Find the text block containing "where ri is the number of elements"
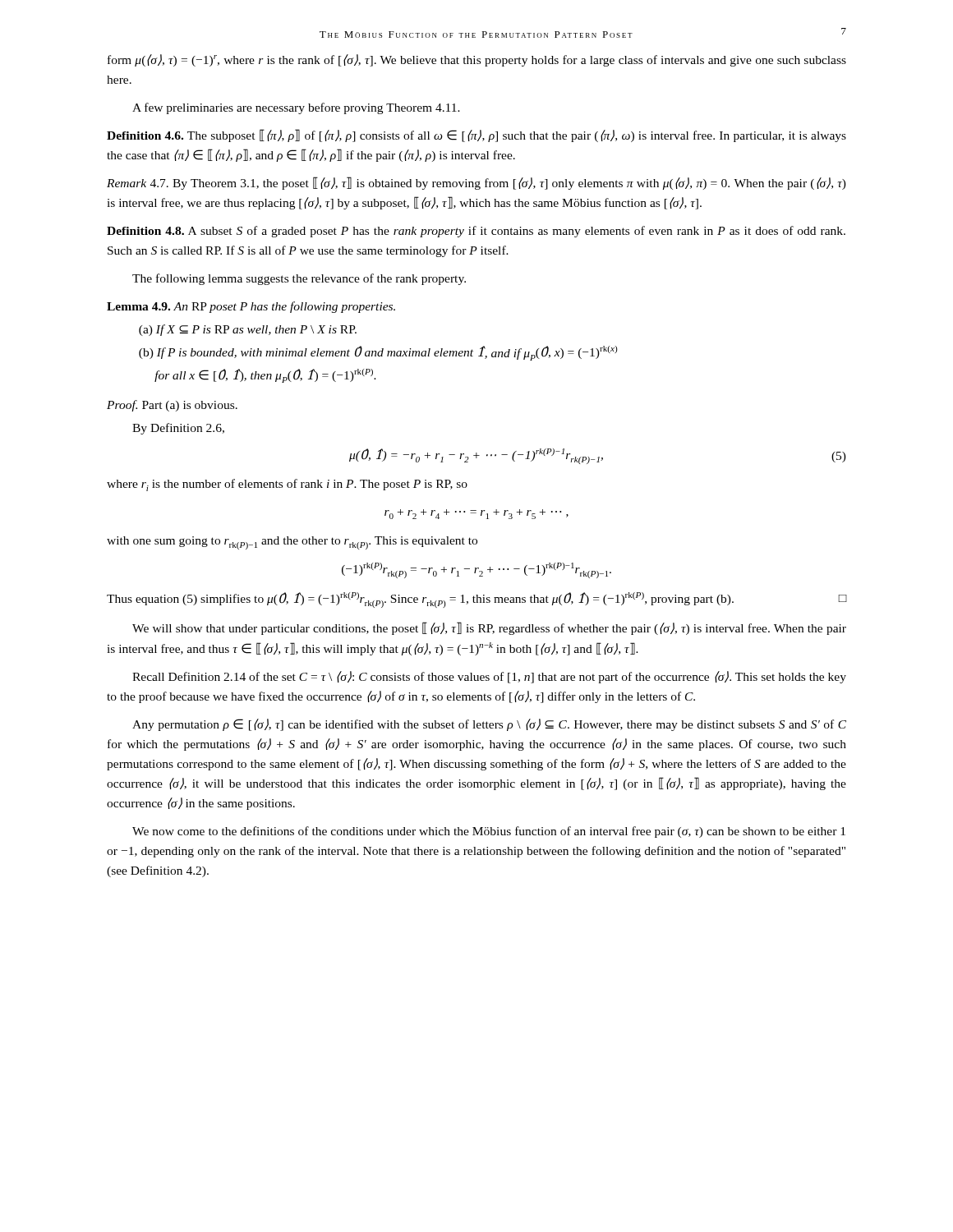The height and width of the screenshot is (1232, 953). [x=287, y=485]
